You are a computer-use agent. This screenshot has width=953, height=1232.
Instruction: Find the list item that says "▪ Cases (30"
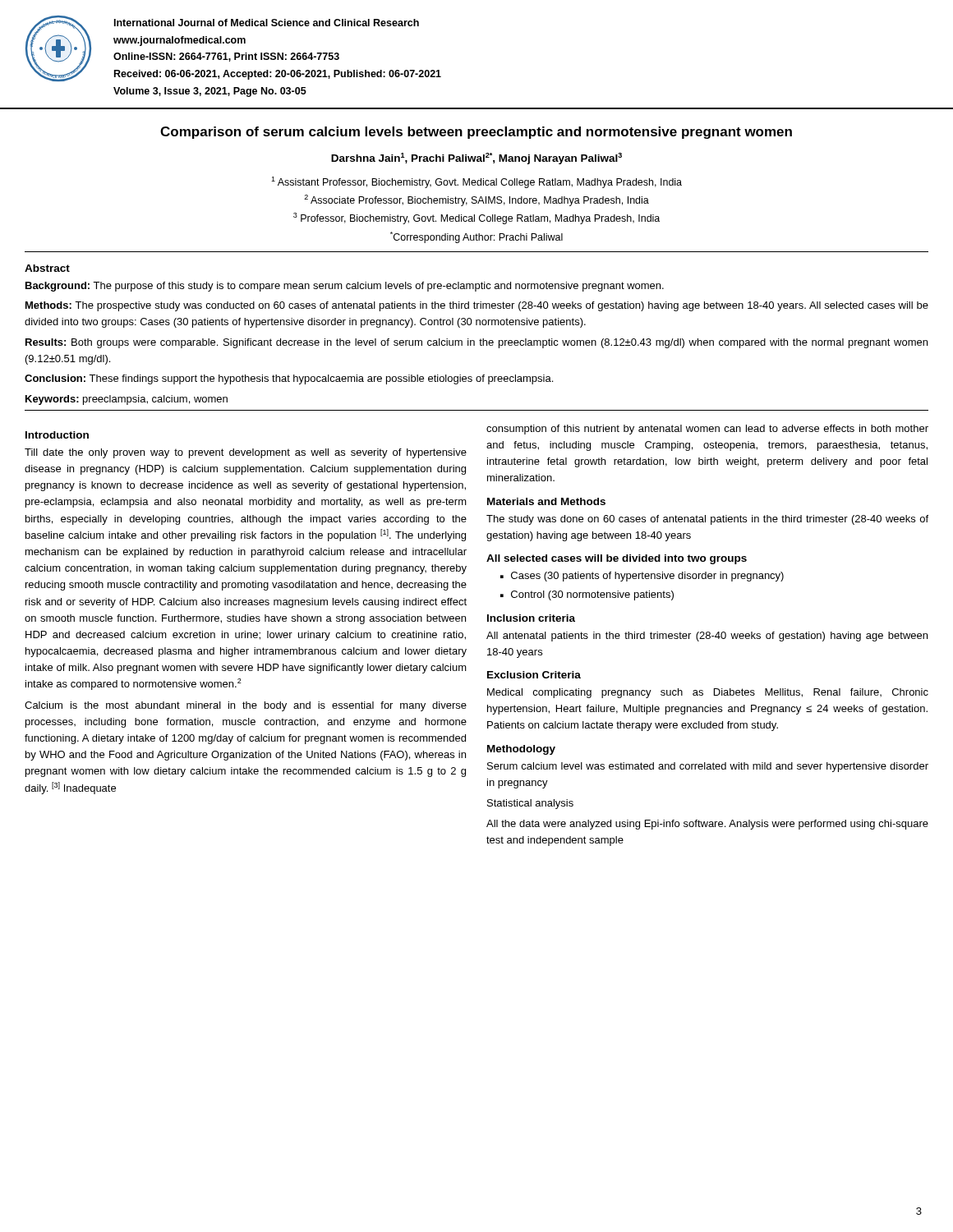642,576
